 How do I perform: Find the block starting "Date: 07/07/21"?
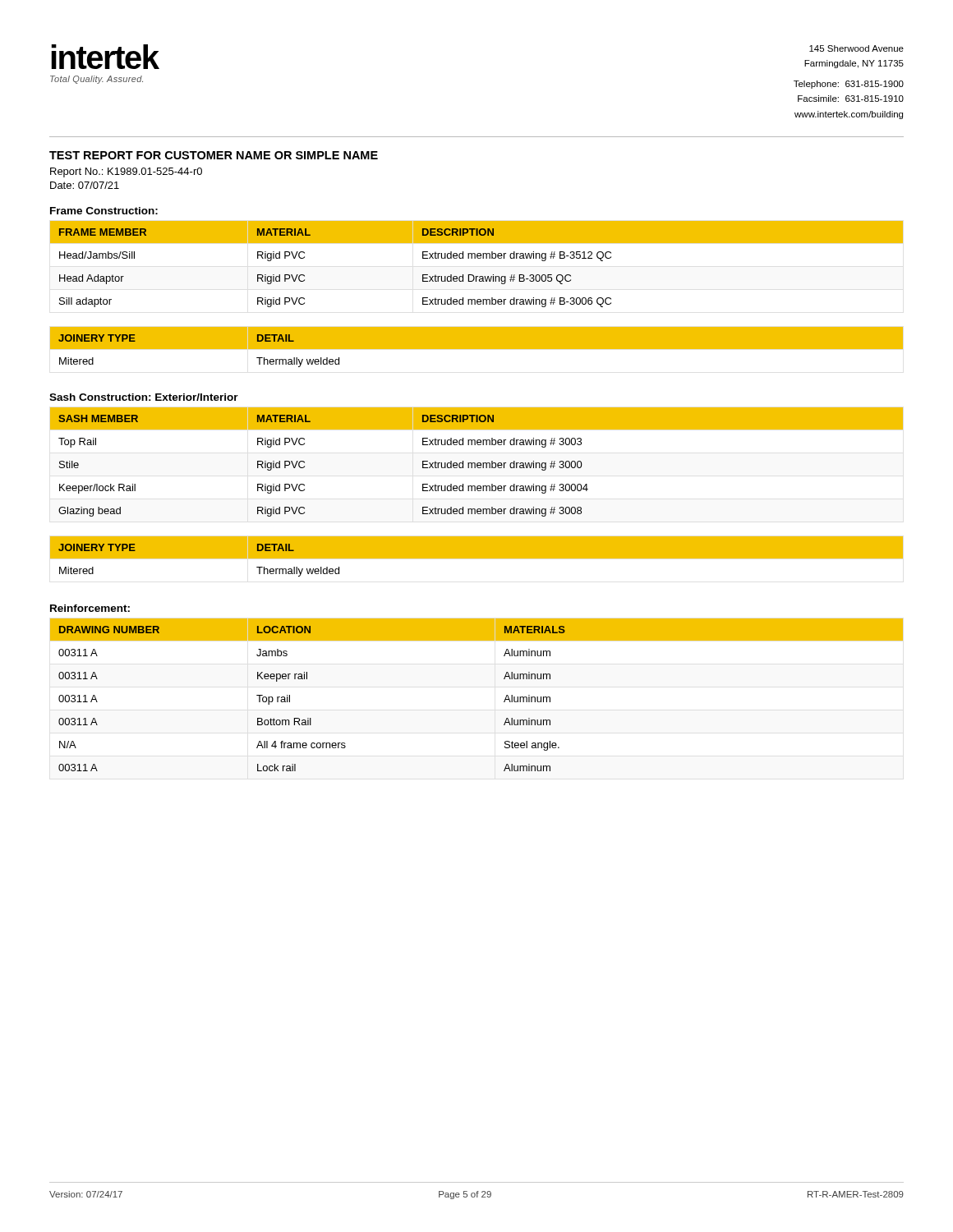[x=84, y=185]
